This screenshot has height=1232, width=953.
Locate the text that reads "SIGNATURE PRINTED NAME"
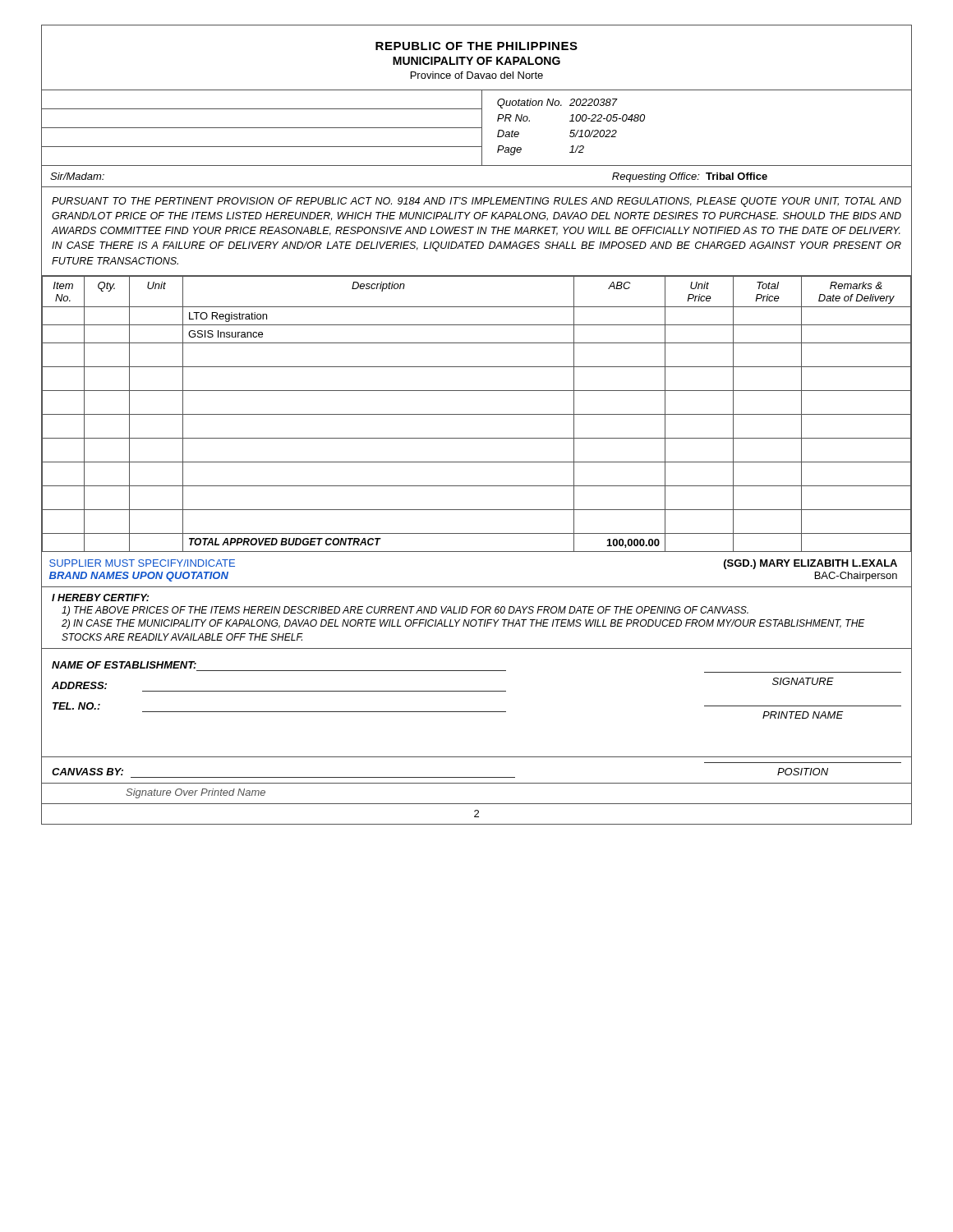pos(803,696)
